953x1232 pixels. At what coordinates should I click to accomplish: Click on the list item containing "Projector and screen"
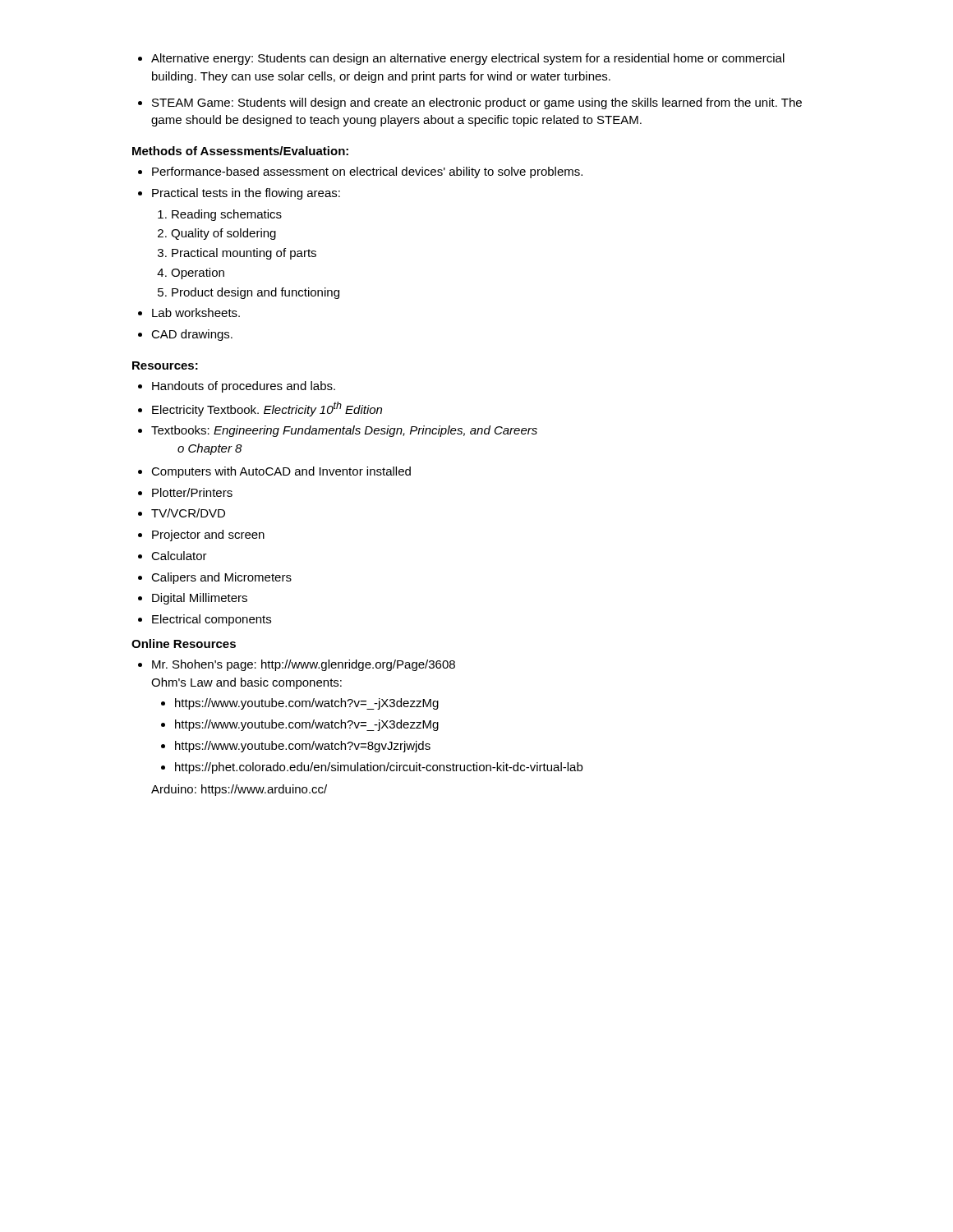click(x=201, y=536)
